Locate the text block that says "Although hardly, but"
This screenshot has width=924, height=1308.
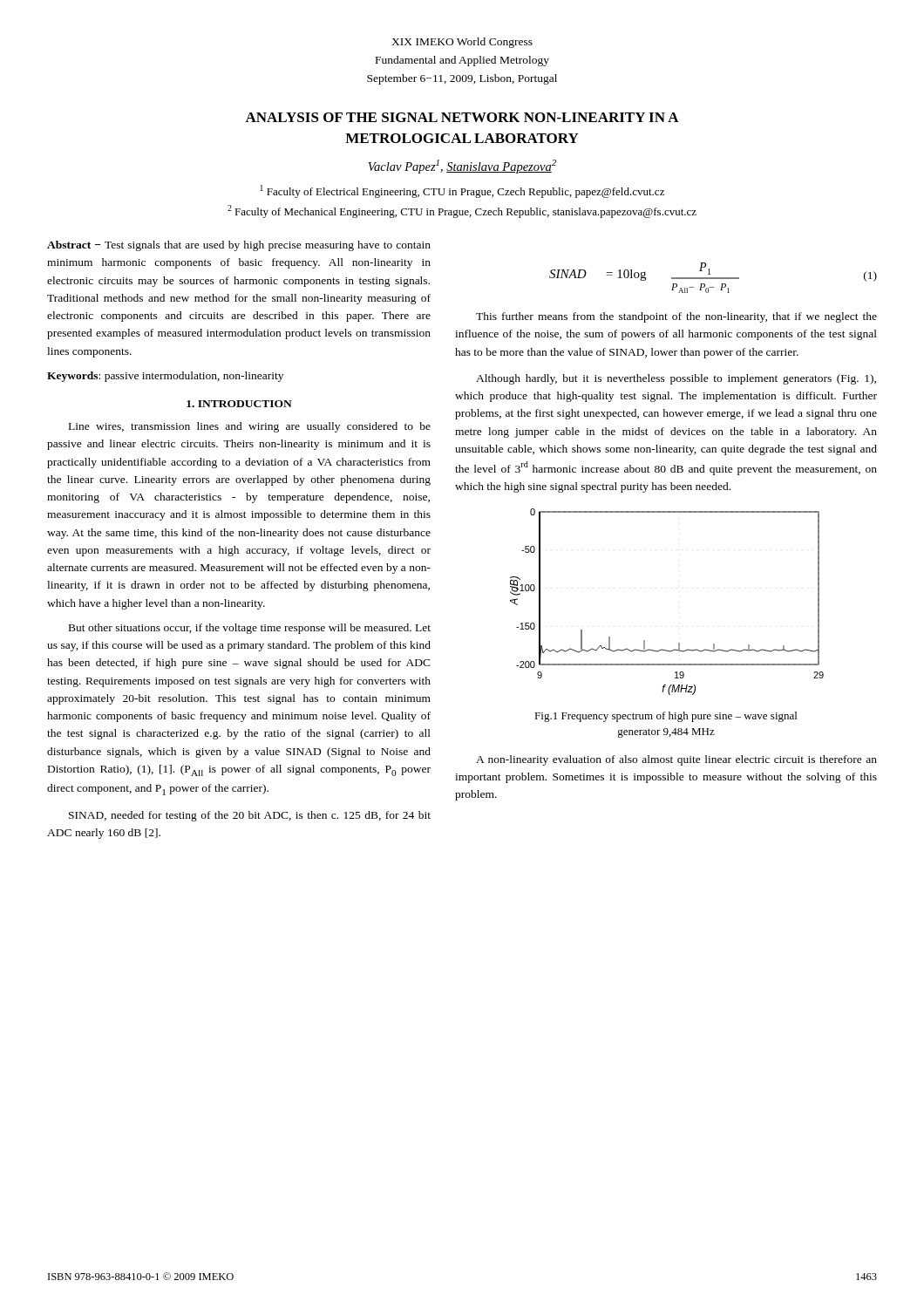coord(666,432)
